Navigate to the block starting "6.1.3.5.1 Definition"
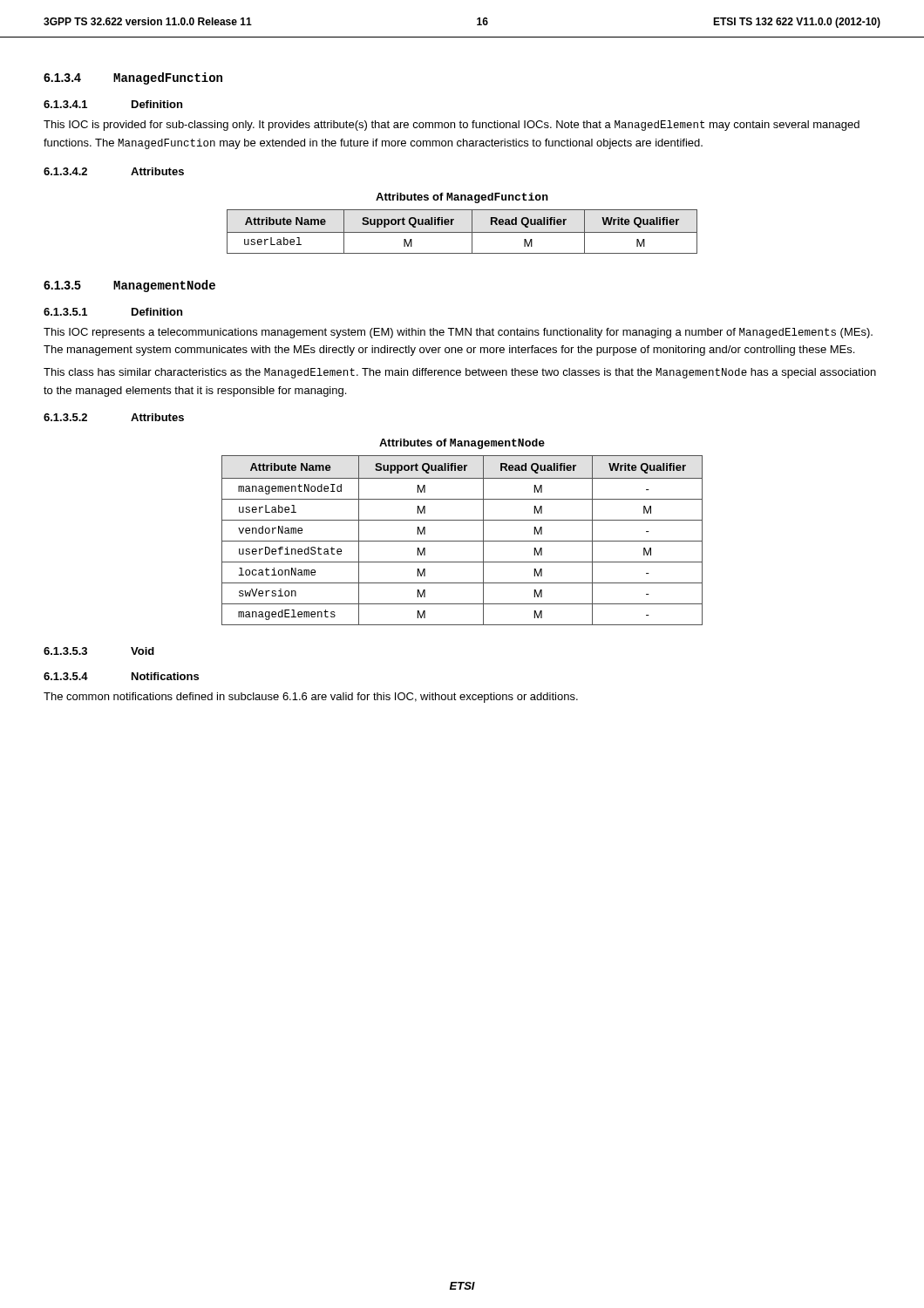Viewport: 924px width, 1308px height. point(66,312)
